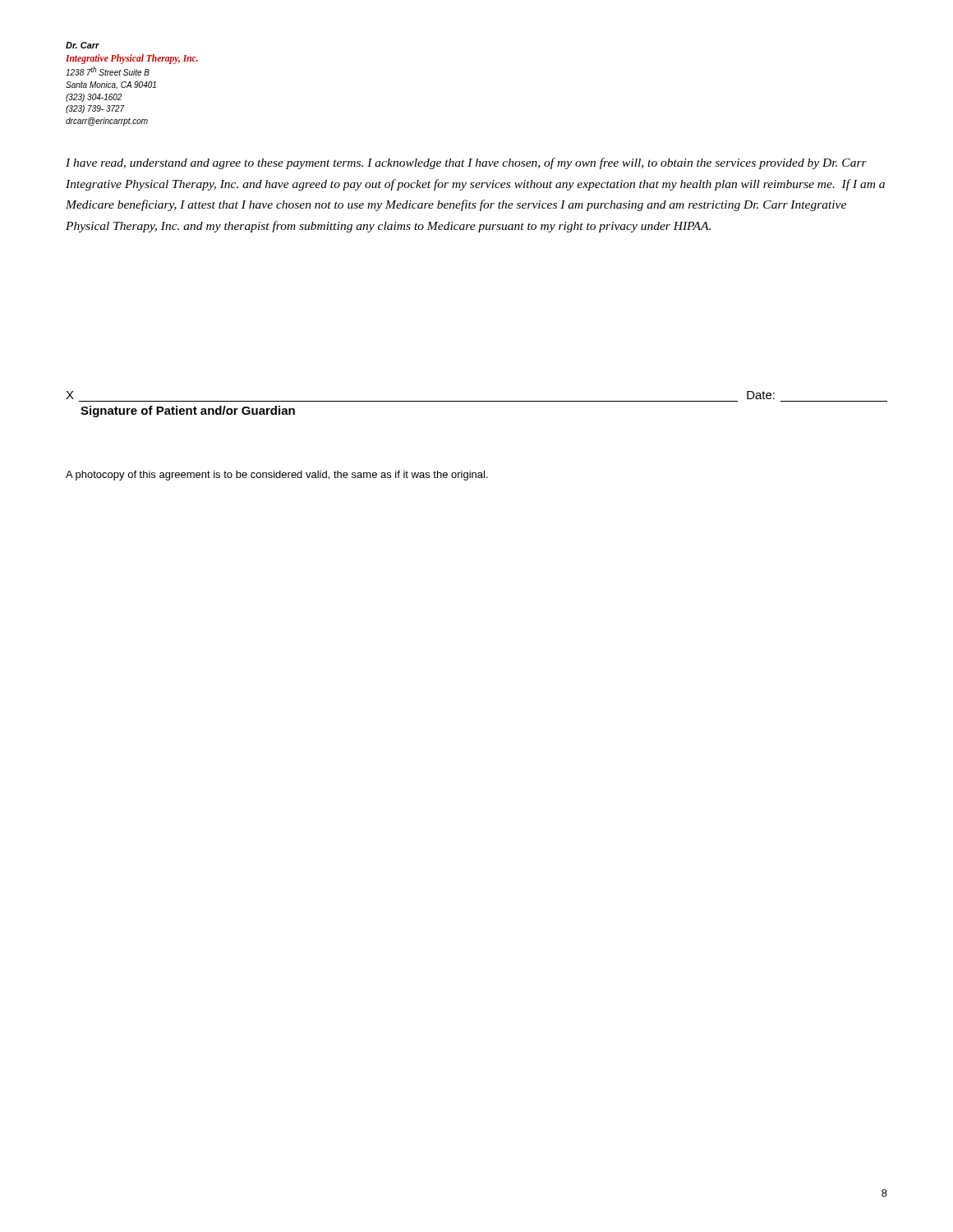Point to the block starting "A photocopy of this agreement is"
953x1232 pixels.
(x=277, y=474)
